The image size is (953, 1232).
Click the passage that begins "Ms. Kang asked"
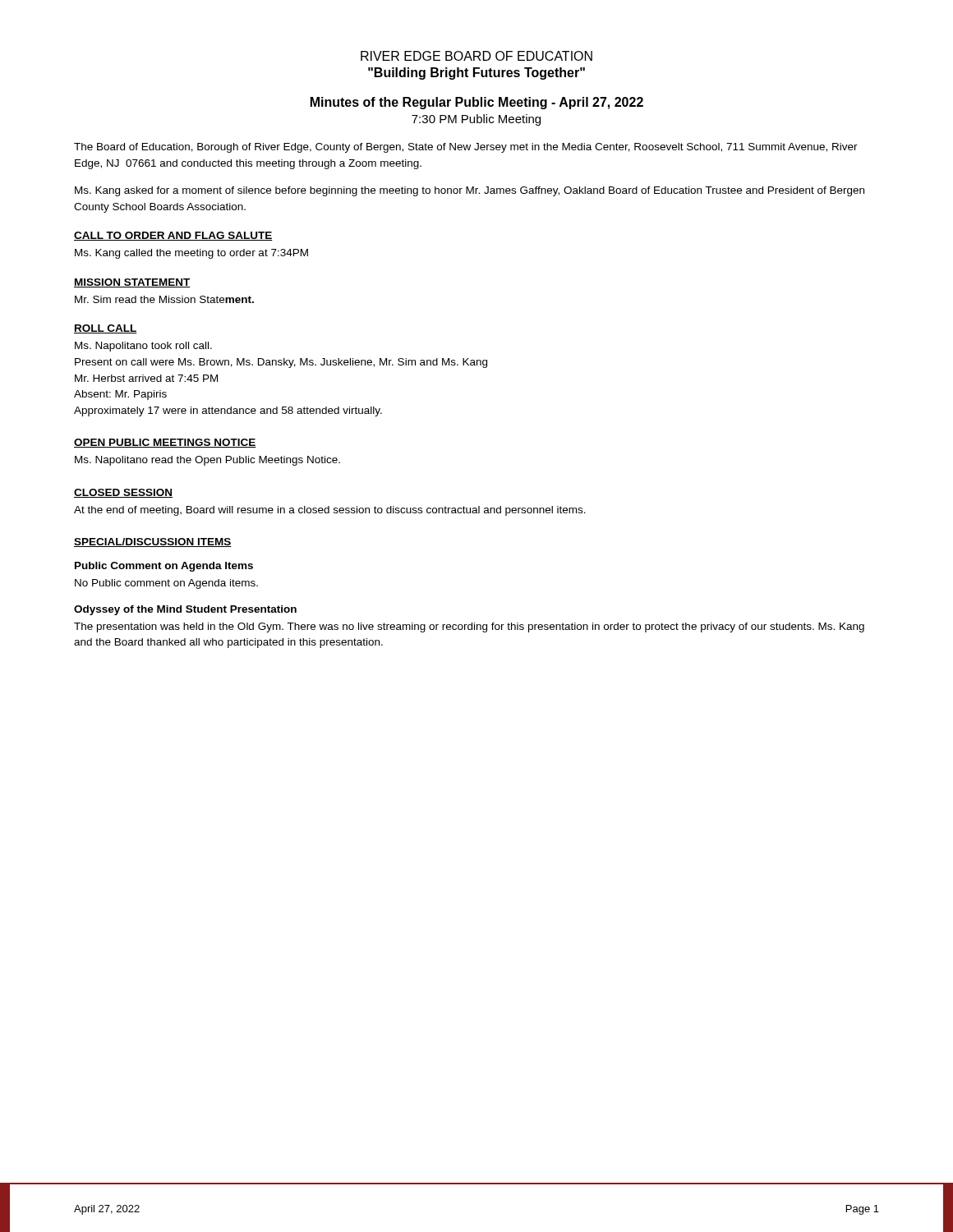[470, 198]
